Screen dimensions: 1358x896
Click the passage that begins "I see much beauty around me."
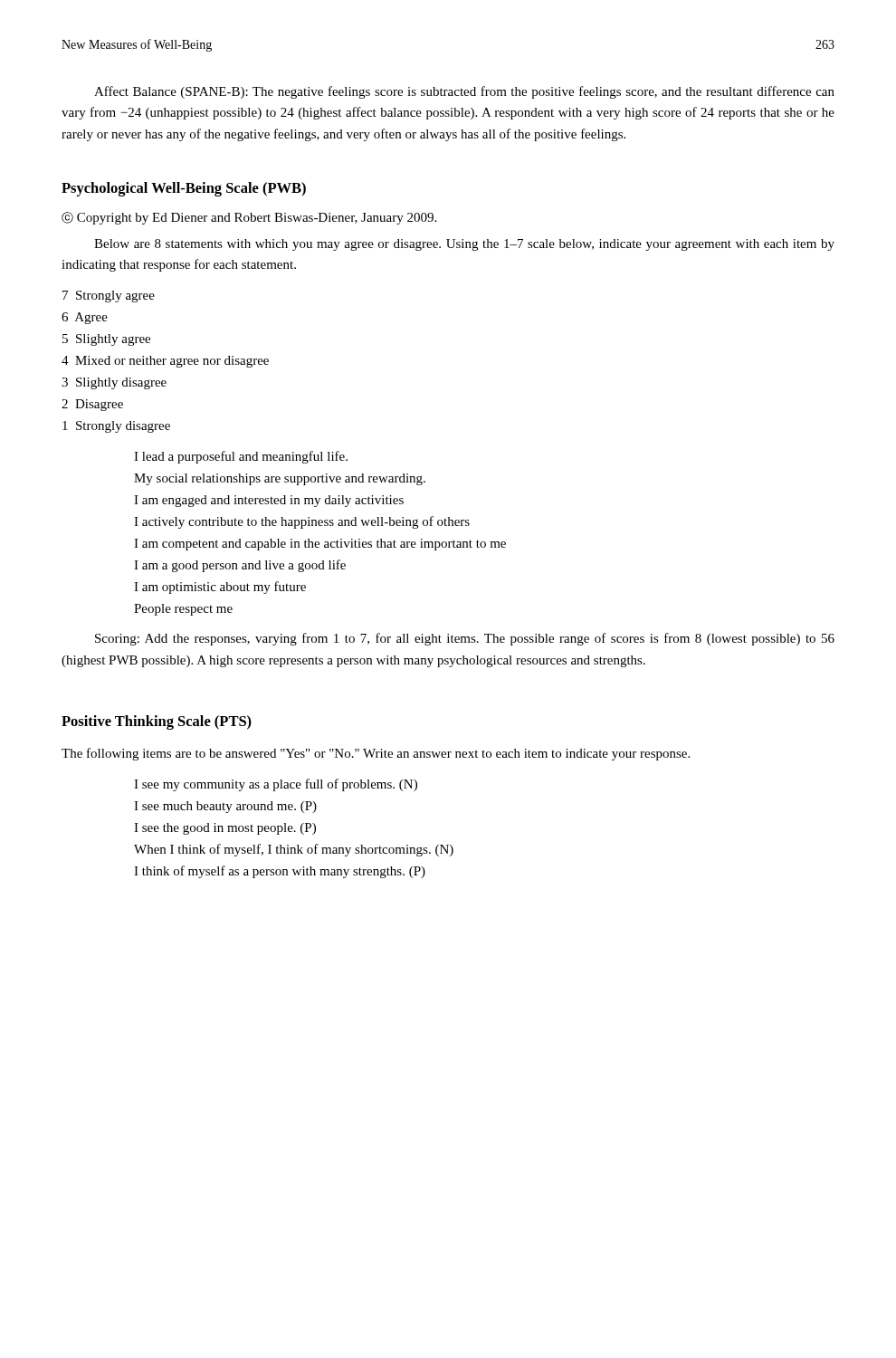tap(225, 807)
